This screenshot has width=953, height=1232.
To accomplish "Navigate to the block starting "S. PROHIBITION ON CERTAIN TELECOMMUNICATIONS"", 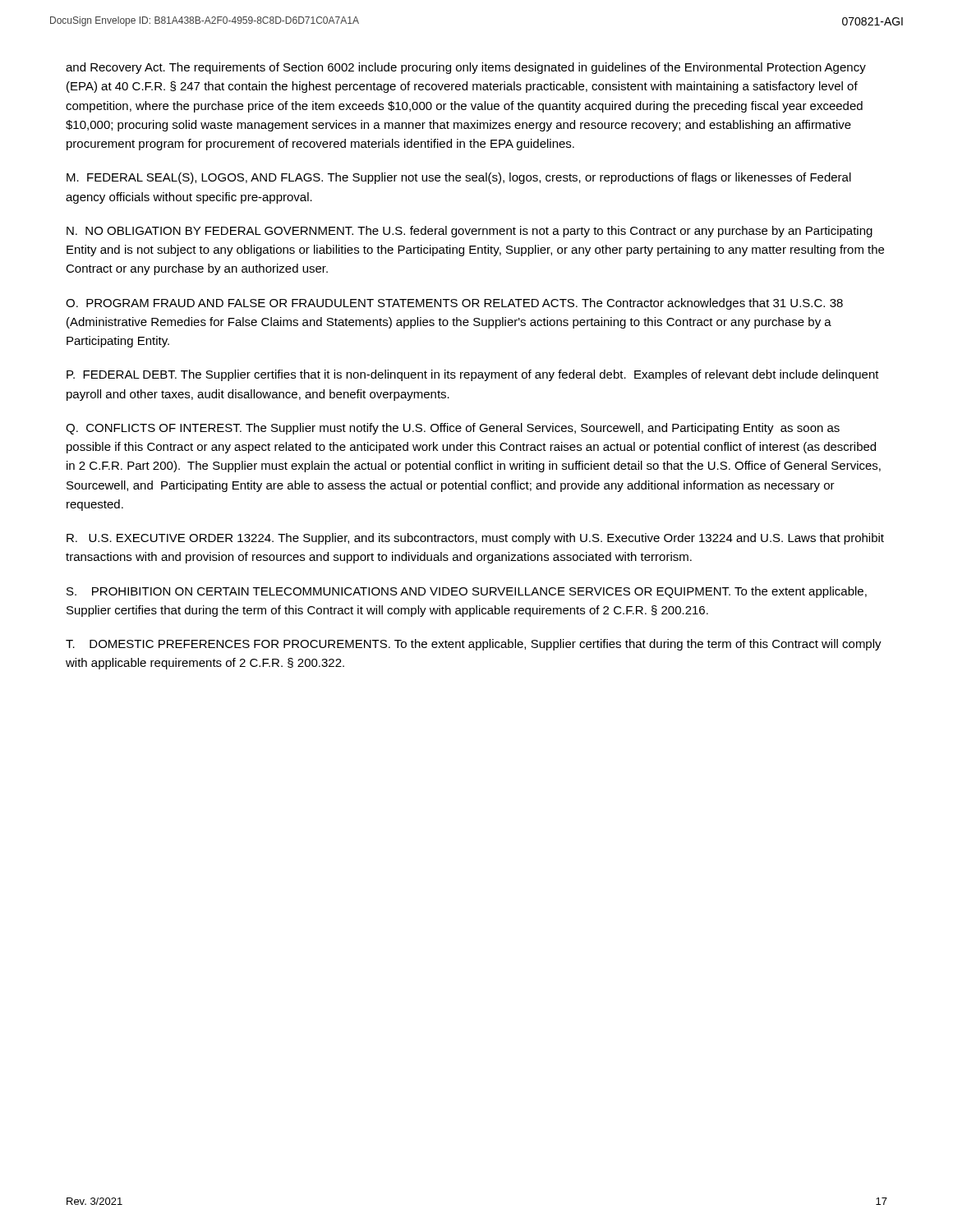I will [467, 600].
